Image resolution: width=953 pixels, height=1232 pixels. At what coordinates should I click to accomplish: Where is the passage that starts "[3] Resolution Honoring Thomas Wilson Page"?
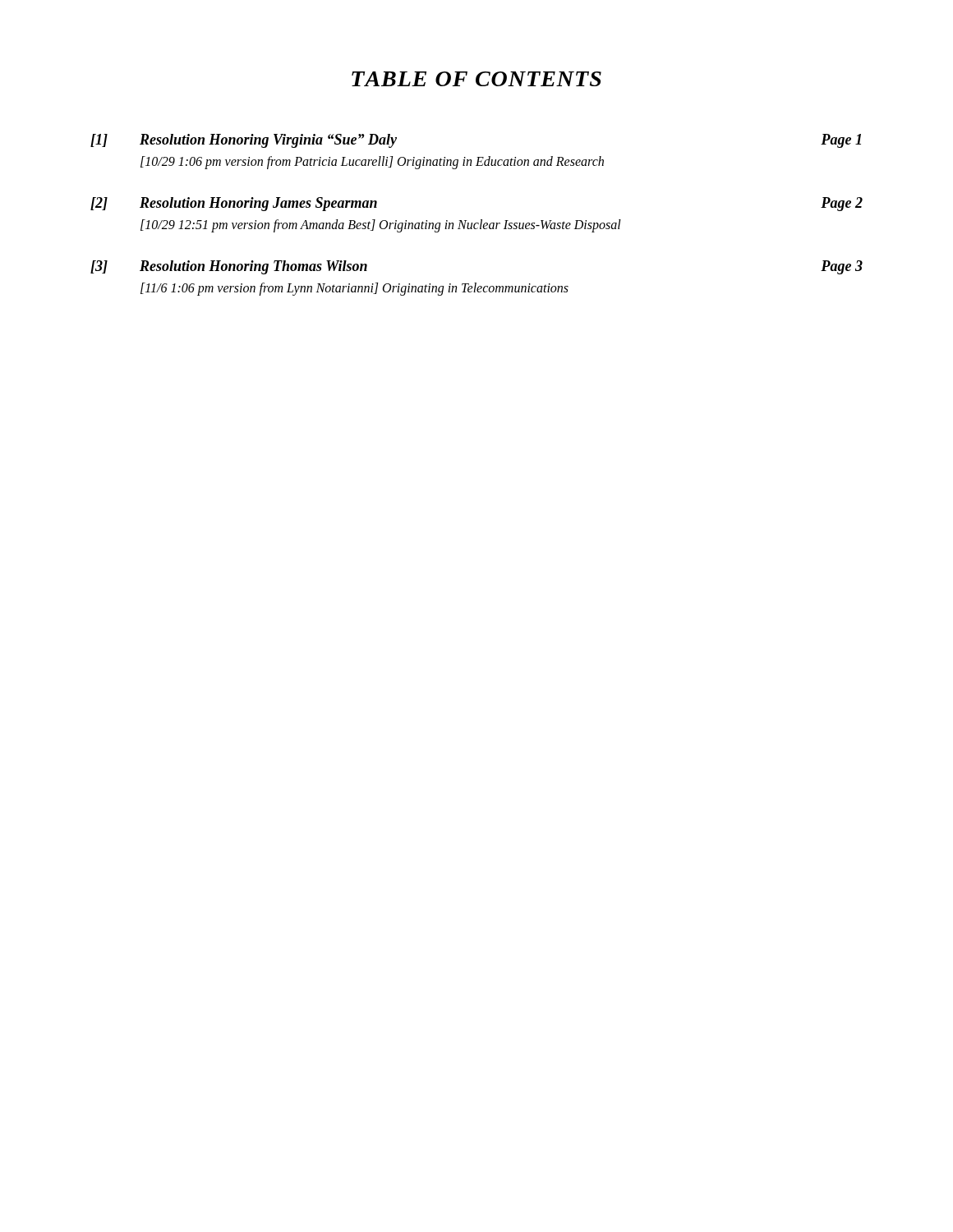256,267
